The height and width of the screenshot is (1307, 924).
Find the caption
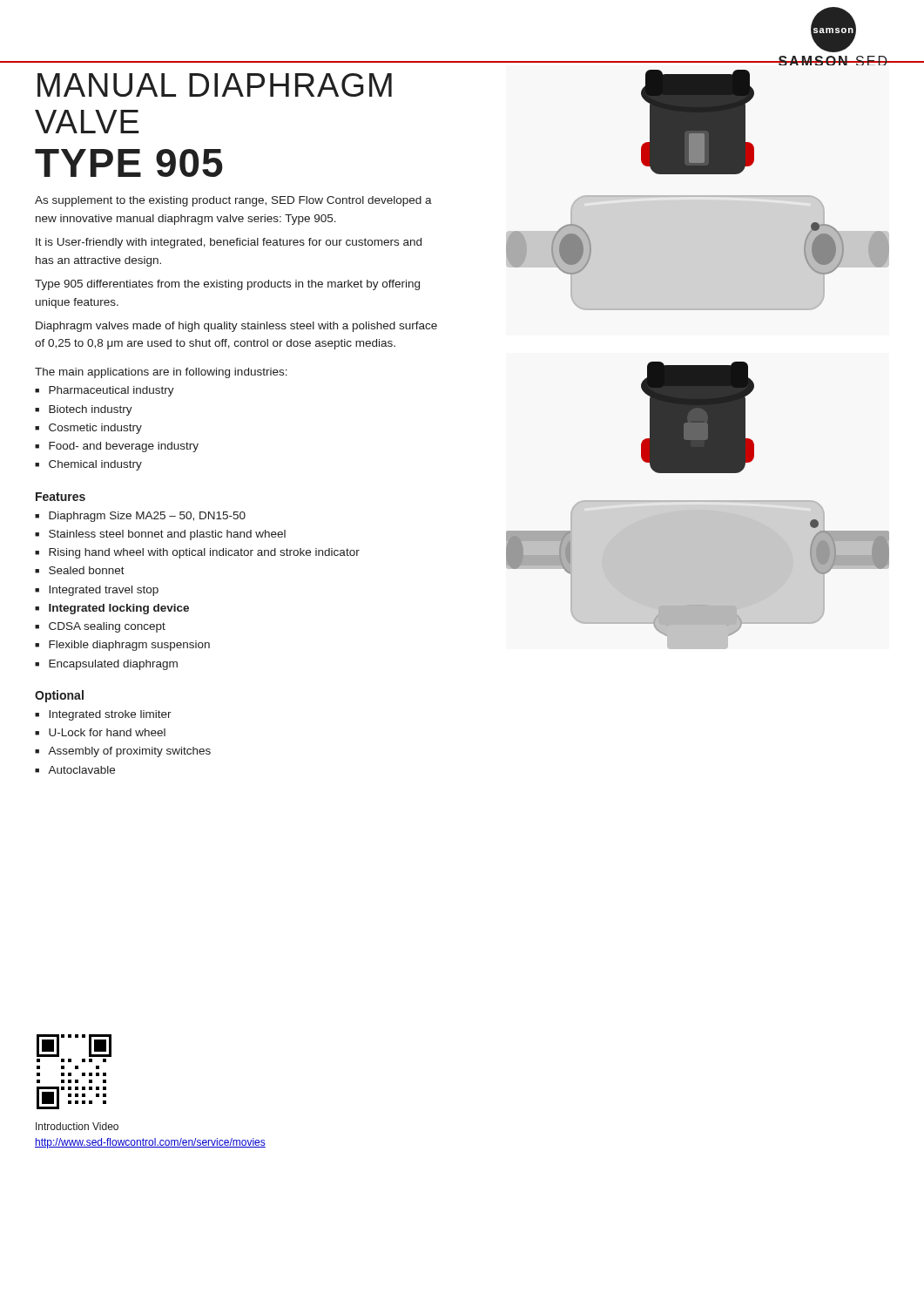pos(150,1134)
